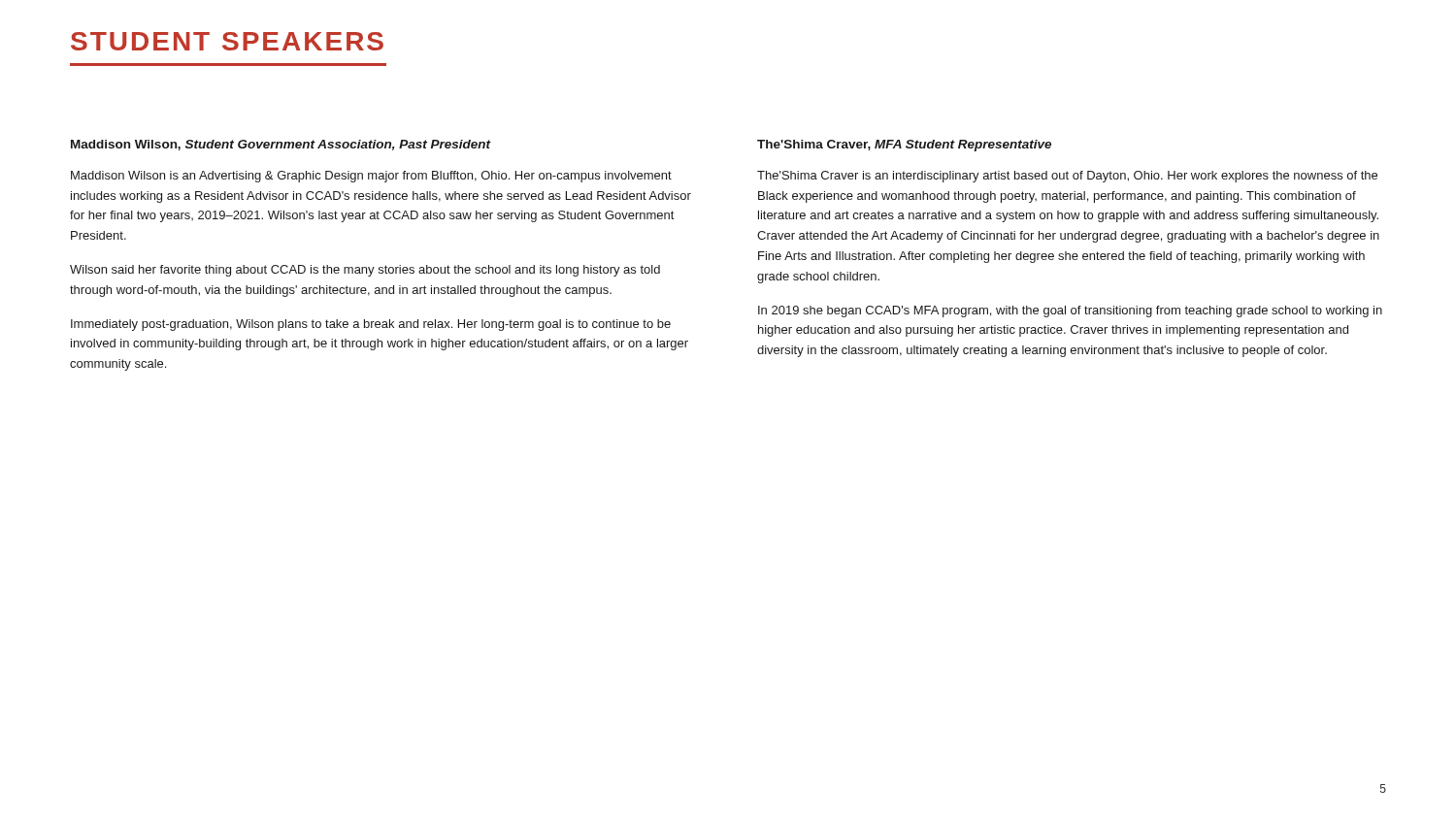Navigate to the text block starting "Student Speakers"
Screen dimensions: 819x1456
[x=228, y=46]
